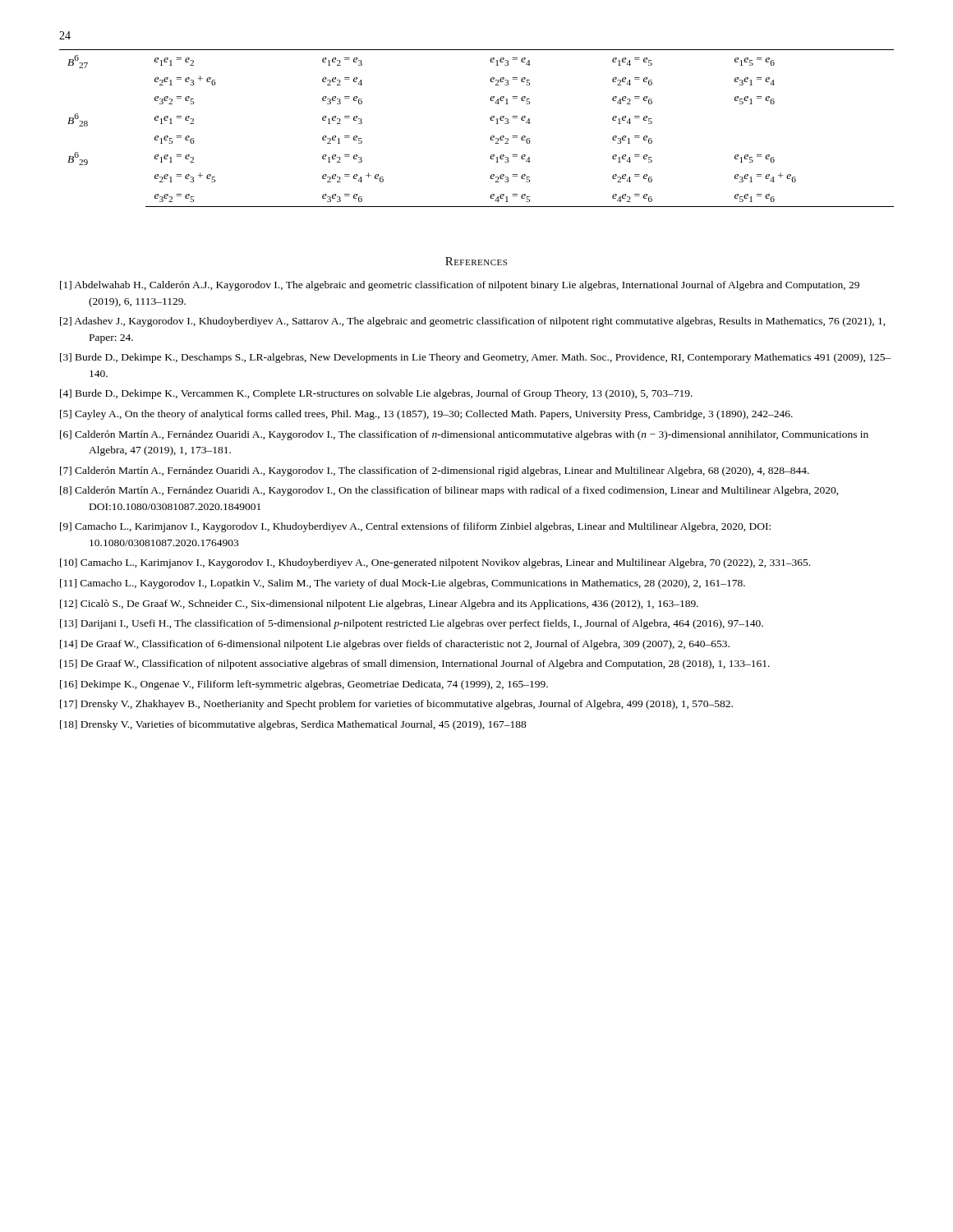Navigate to the block starting "[16] Dekimpe K., Ongenae V.,"
953x1232 pixels.
pyautogui.click(x=304, y=684)
